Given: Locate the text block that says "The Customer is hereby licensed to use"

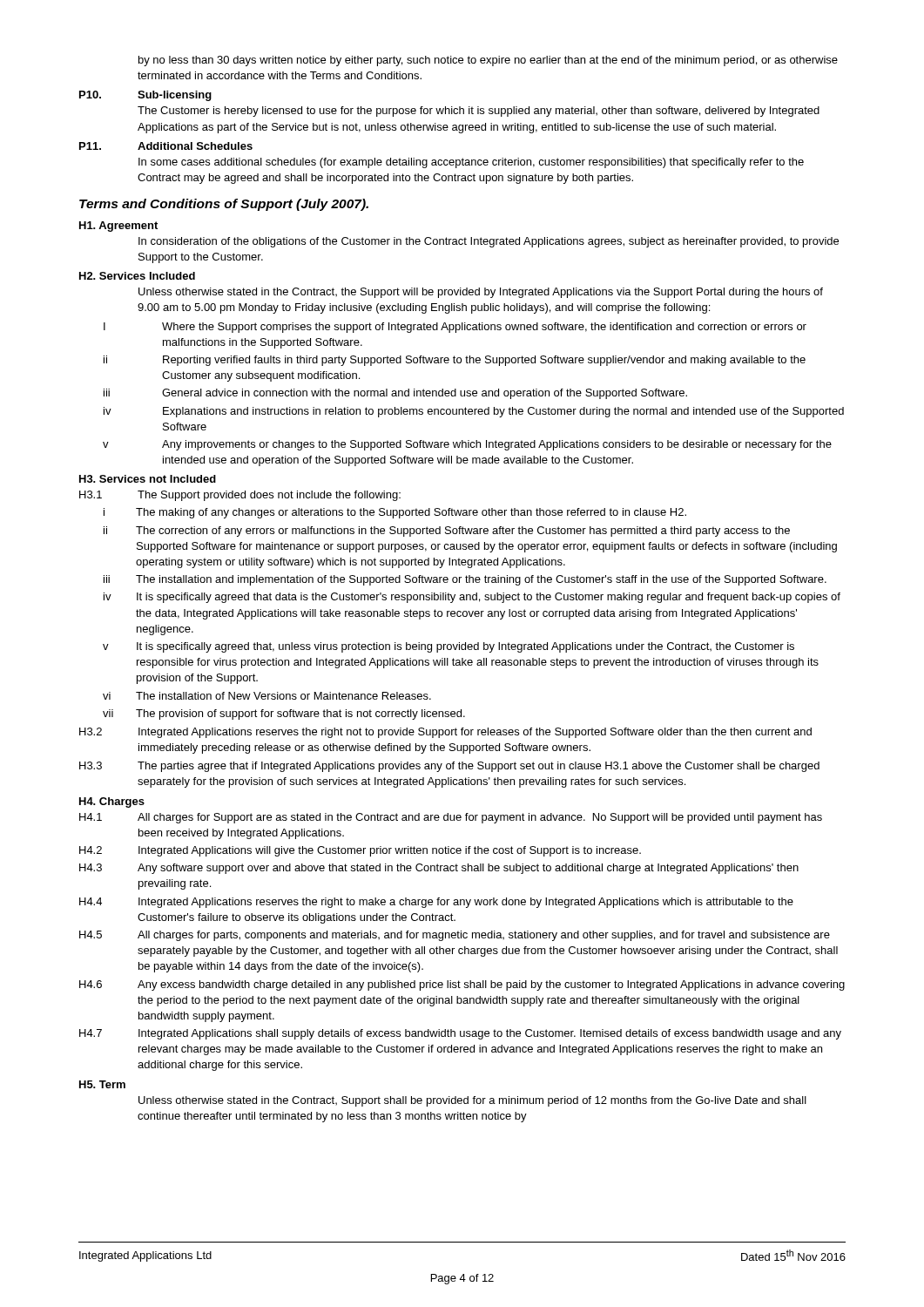Looking at the screenshot, I should tap(479, 118).
